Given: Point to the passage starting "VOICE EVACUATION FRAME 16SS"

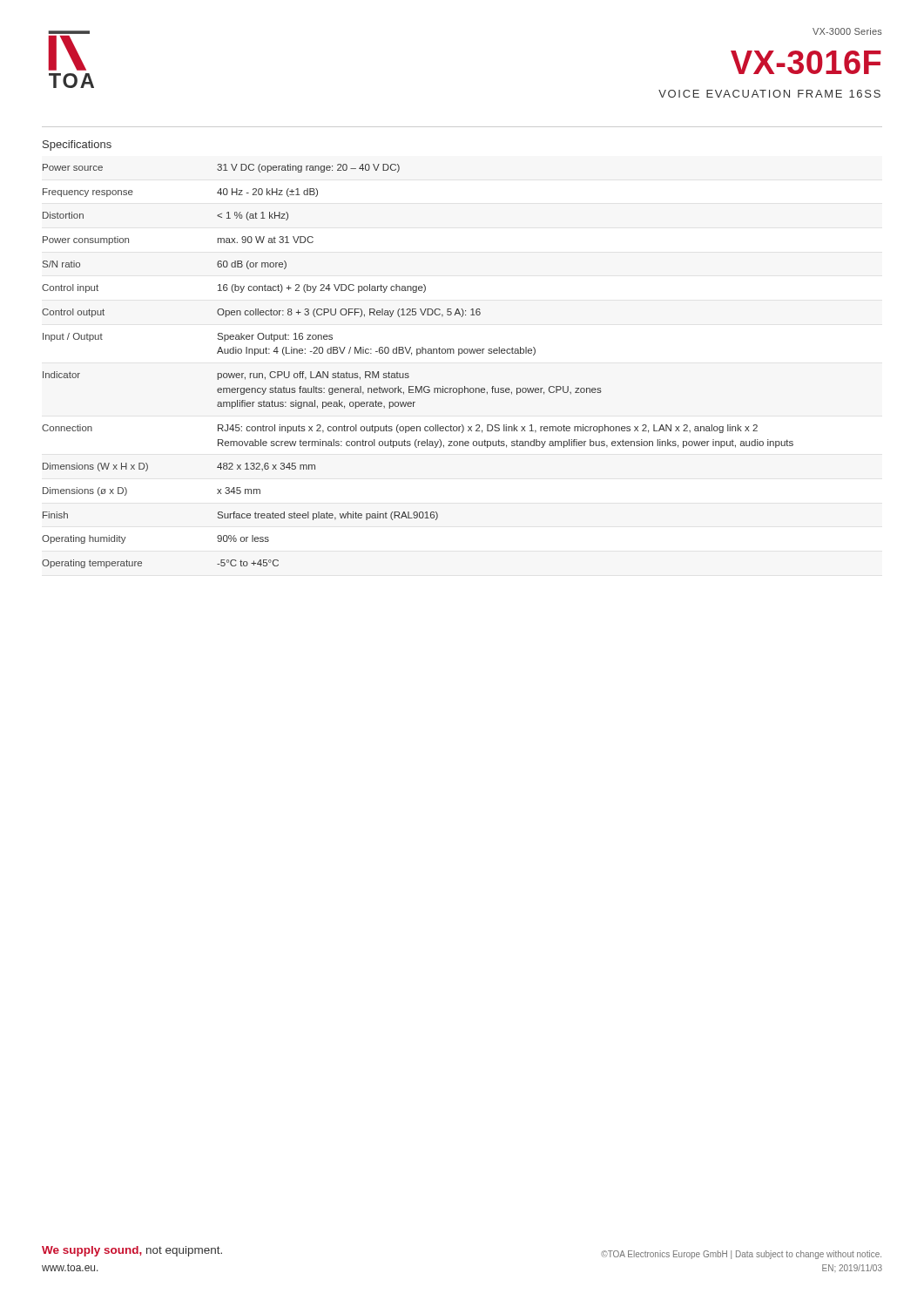Looking at the screenshot, I should pyautogui.click(x=770, y=94).
